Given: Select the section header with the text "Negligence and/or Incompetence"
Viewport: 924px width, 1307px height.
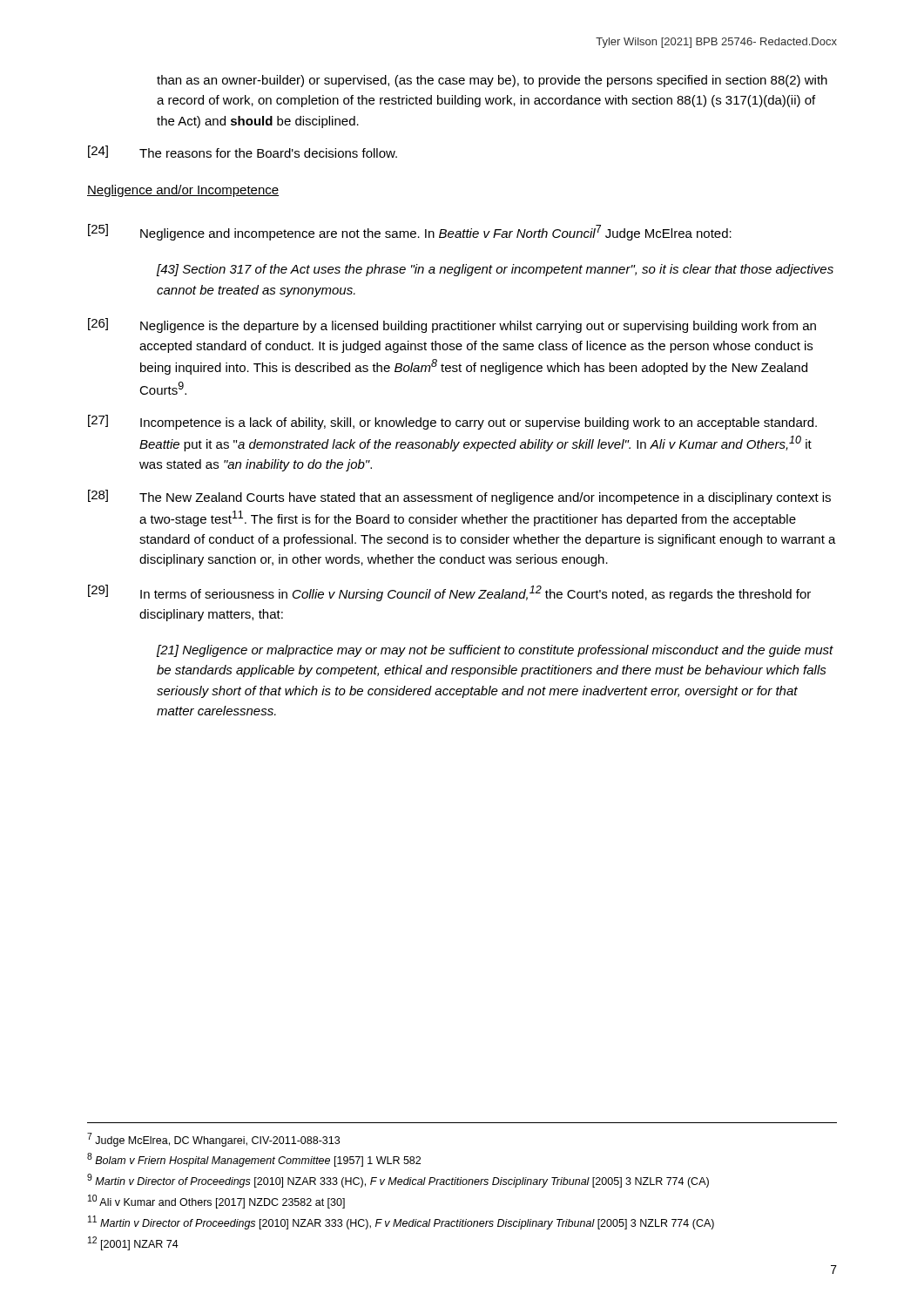Looking at the screenshot, I should point(183,190).
